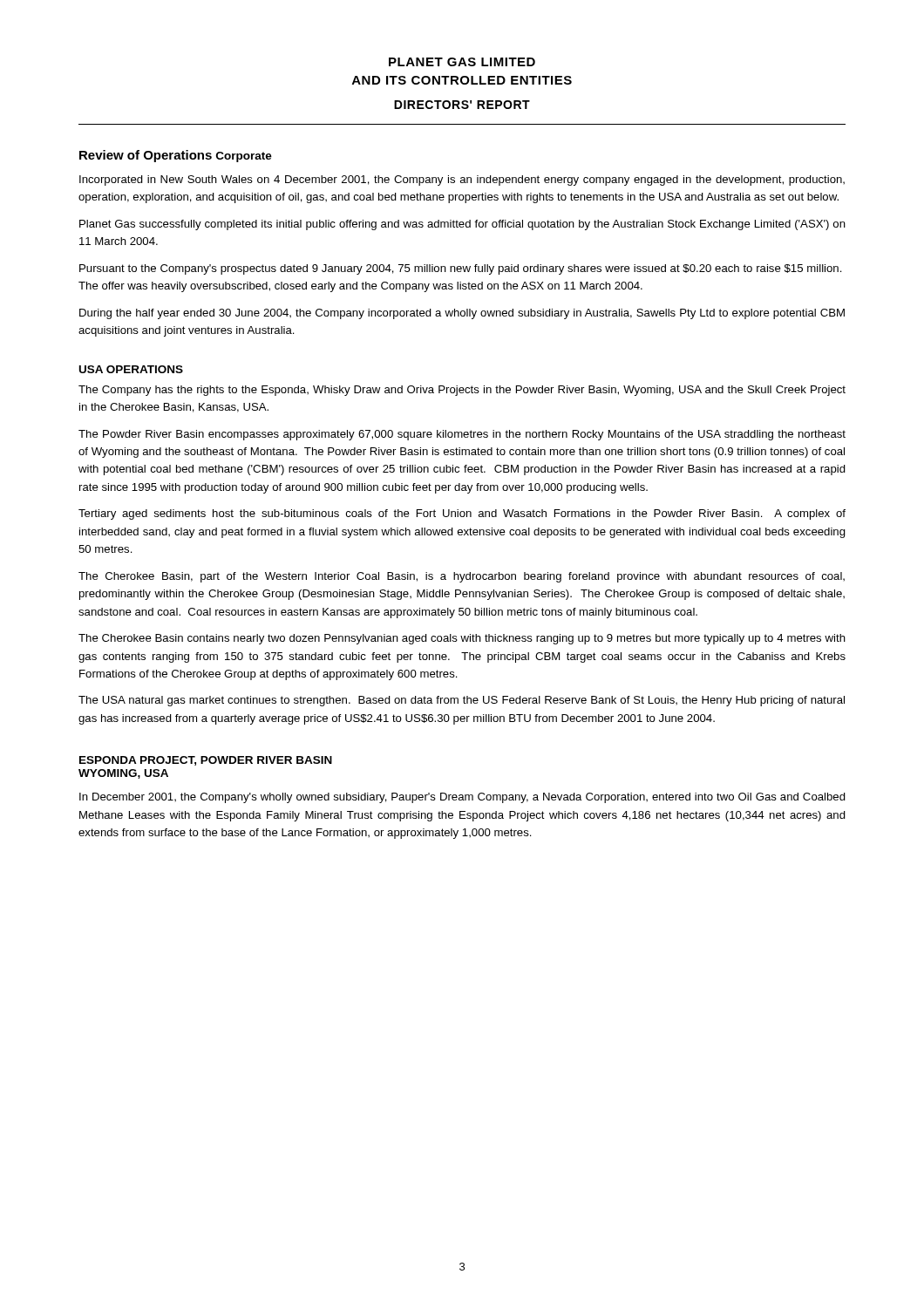Select the region starting "The Cherokee Basin, part of the Western"
Viewport: 924px width, 1308px height.
click(x=462, y=594)
